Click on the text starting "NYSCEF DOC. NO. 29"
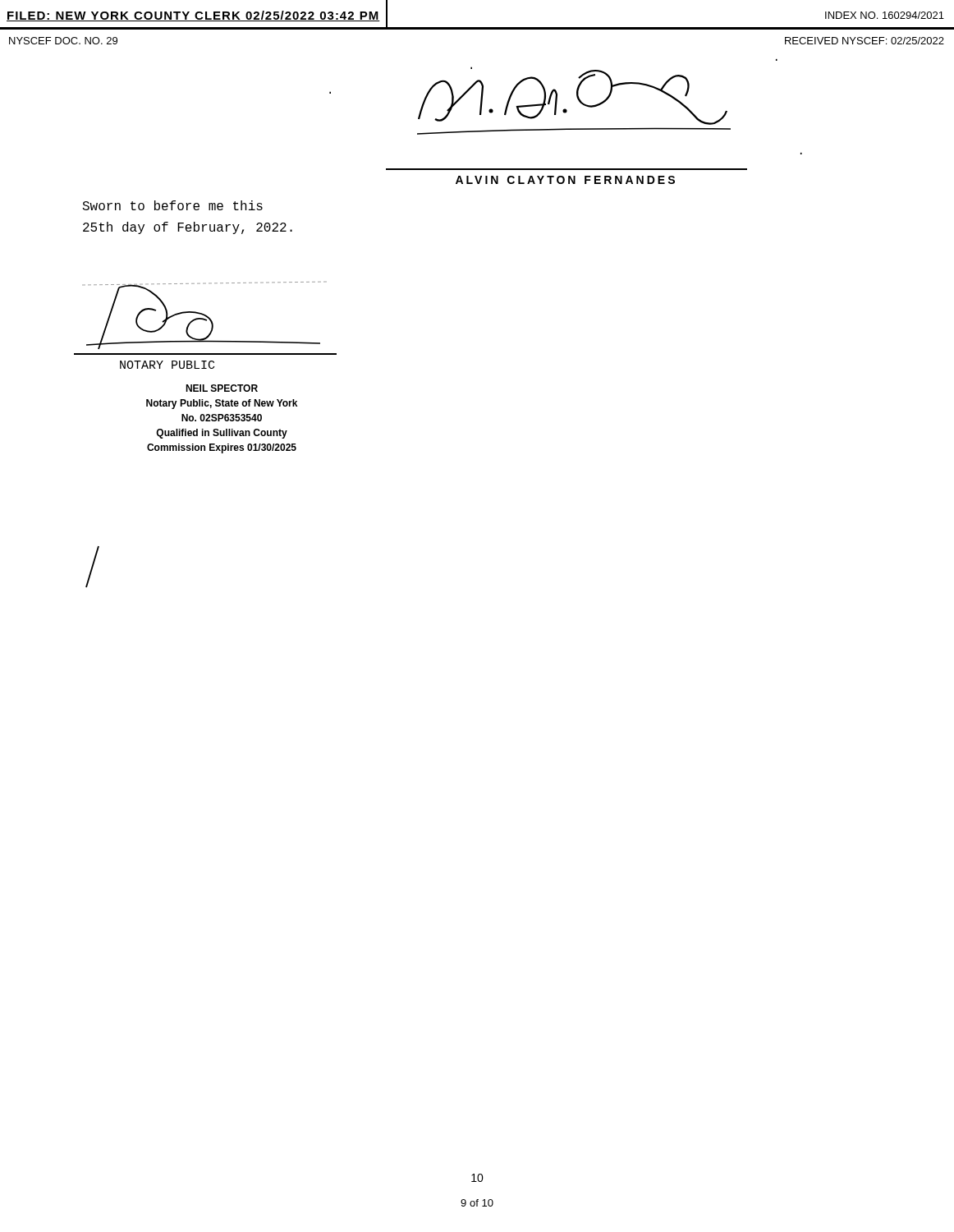Viewport: 954px width, 1232px height. pyautogui.click(x=63, y=41)
